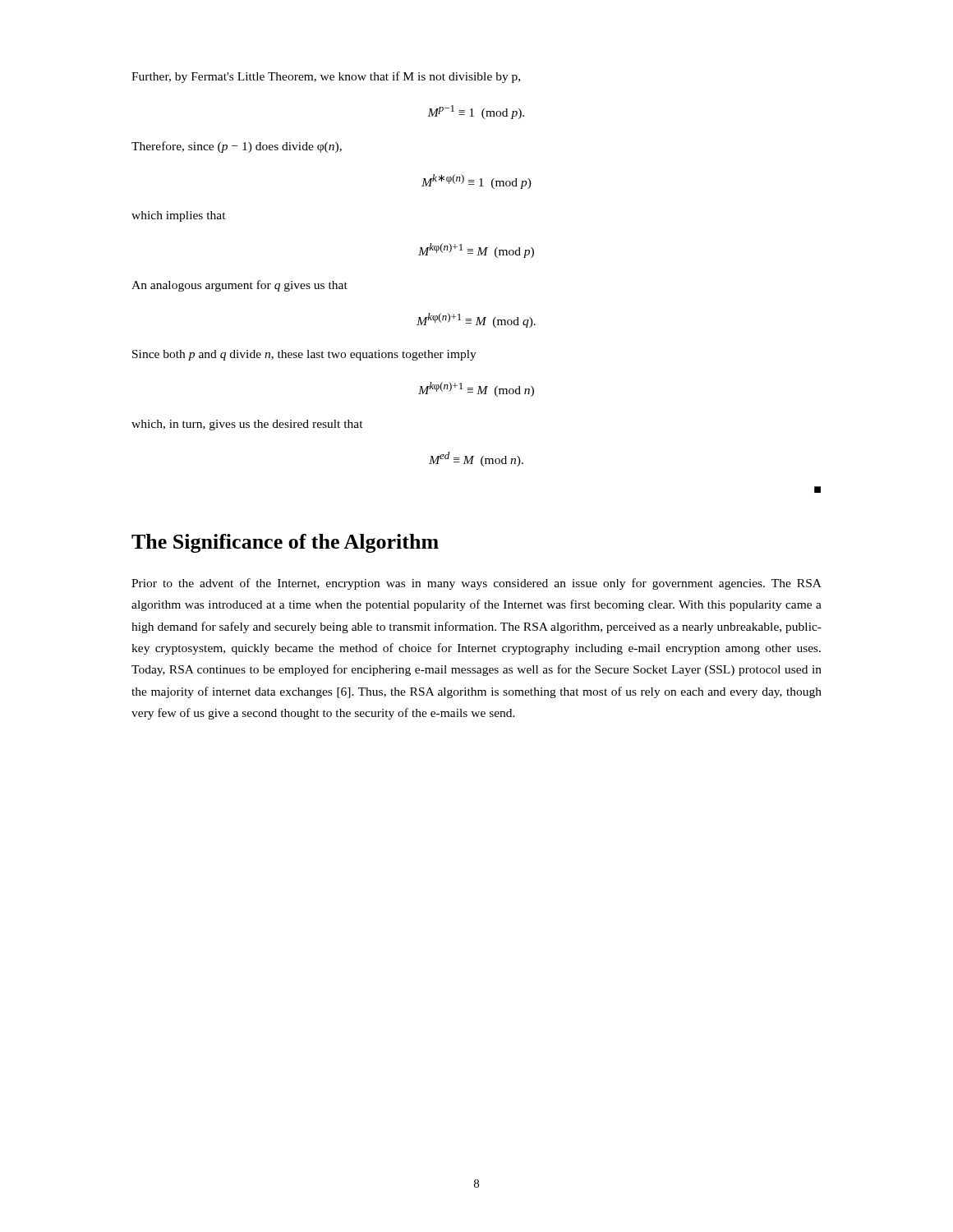
Task: Find the text block with the text "Therefore, since (p − 1) does"
Action: (x=237, y=145)
